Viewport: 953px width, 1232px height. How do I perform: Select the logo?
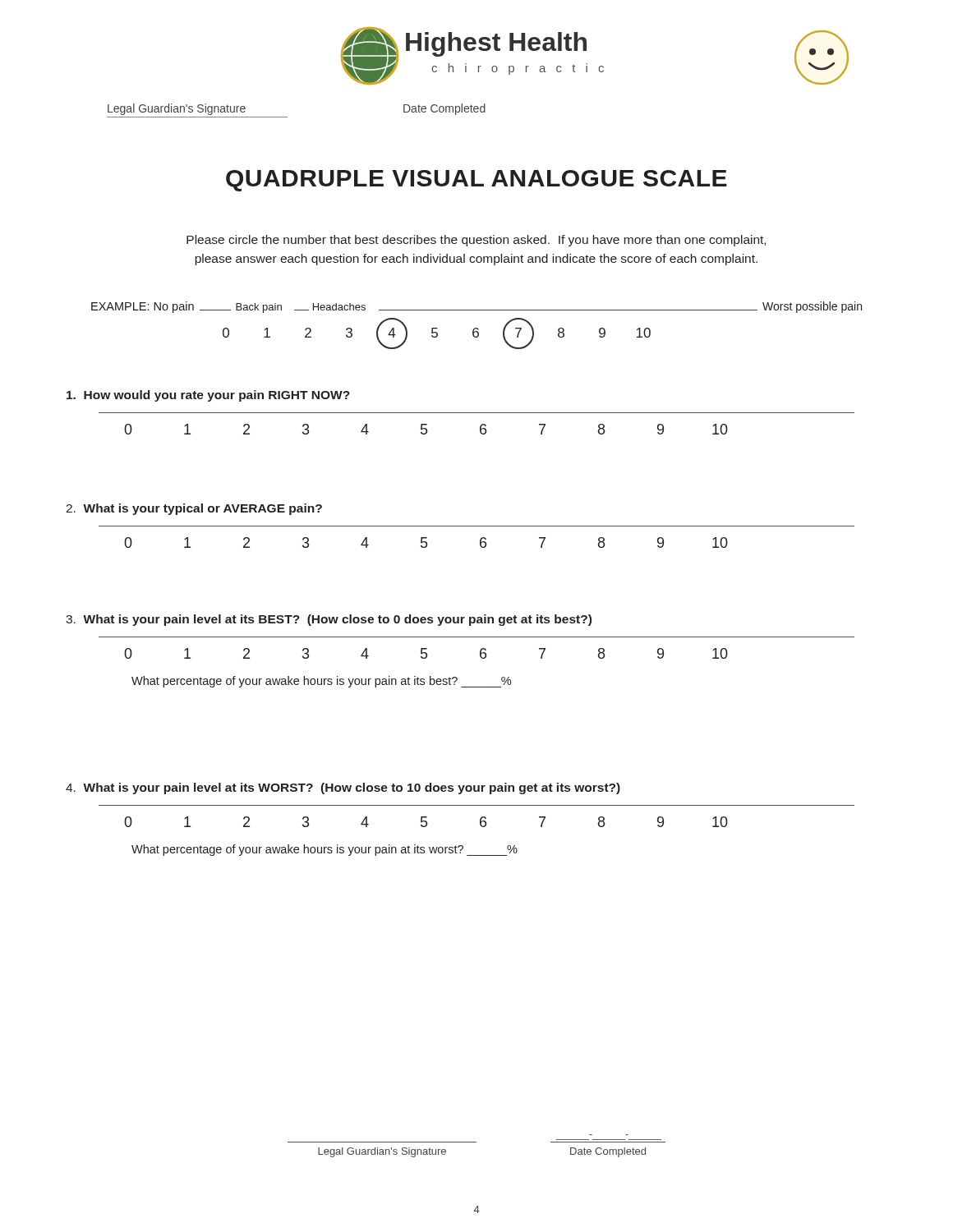pos(476,57)
